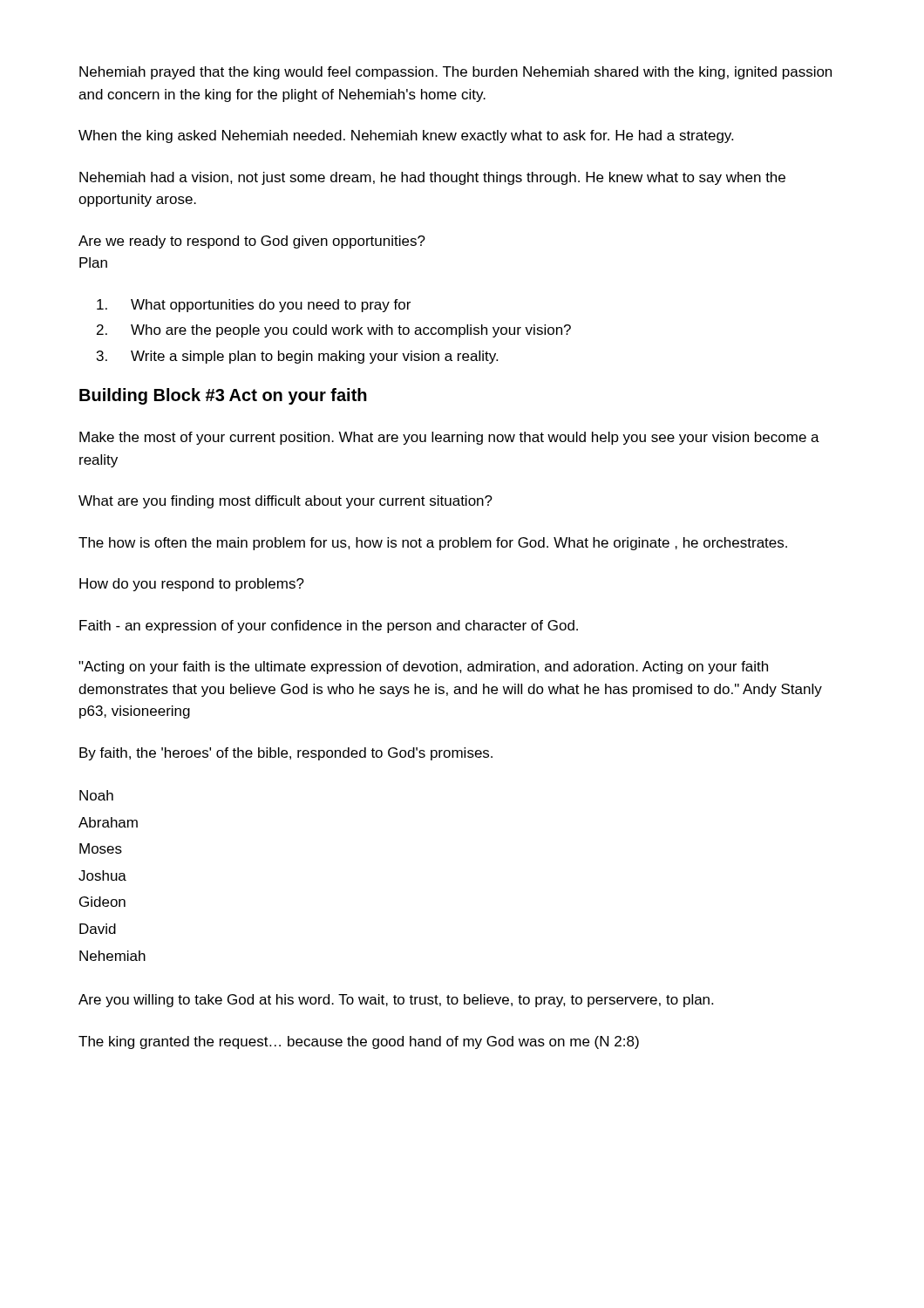Viewport: 924px width, 1308px height.
Task: Find the text block that reads "The king granted the"
Action: [x=359, y=1041]
